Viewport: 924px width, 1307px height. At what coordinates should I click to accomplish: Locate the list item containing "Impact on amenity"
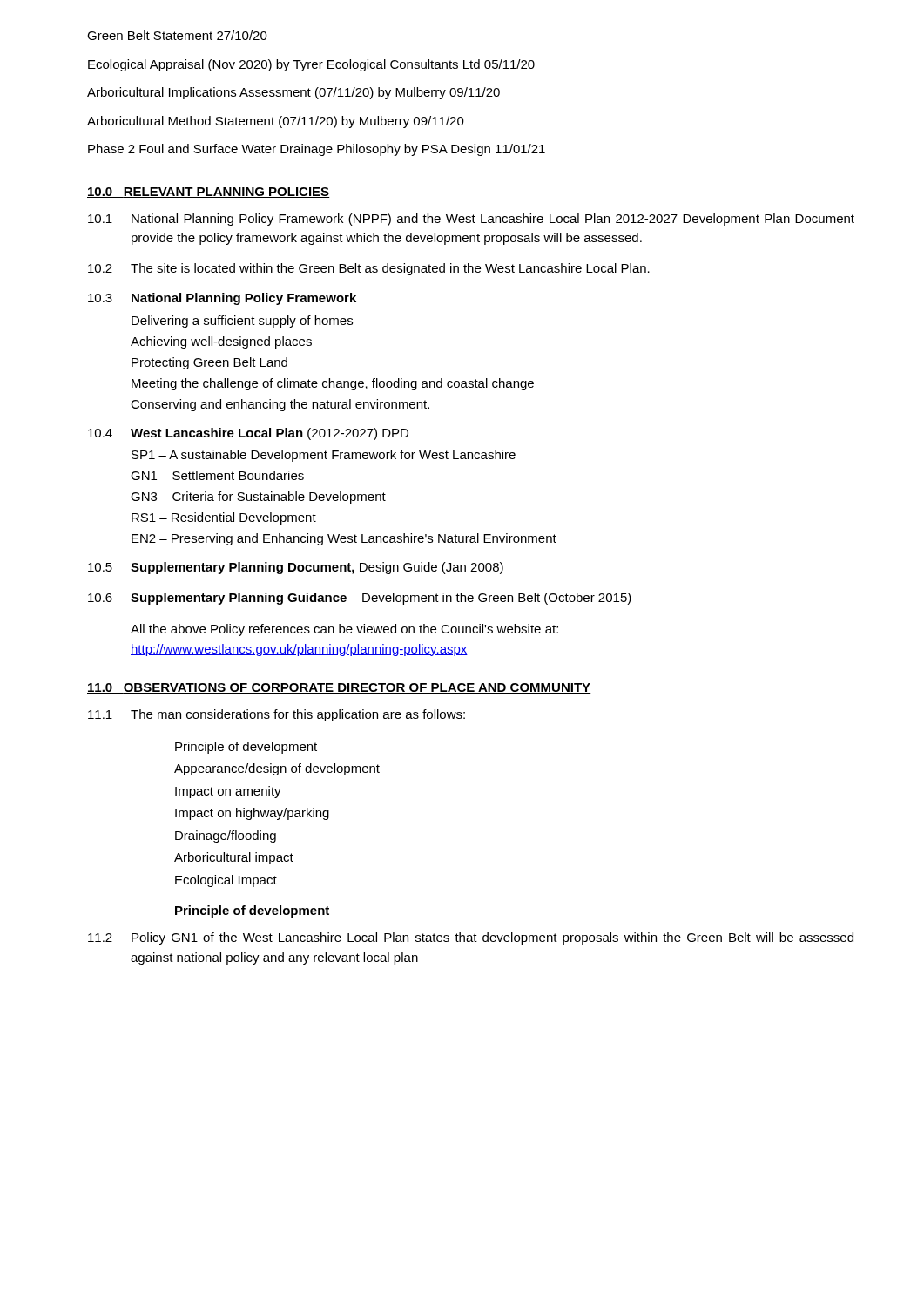tap(228, 790)
